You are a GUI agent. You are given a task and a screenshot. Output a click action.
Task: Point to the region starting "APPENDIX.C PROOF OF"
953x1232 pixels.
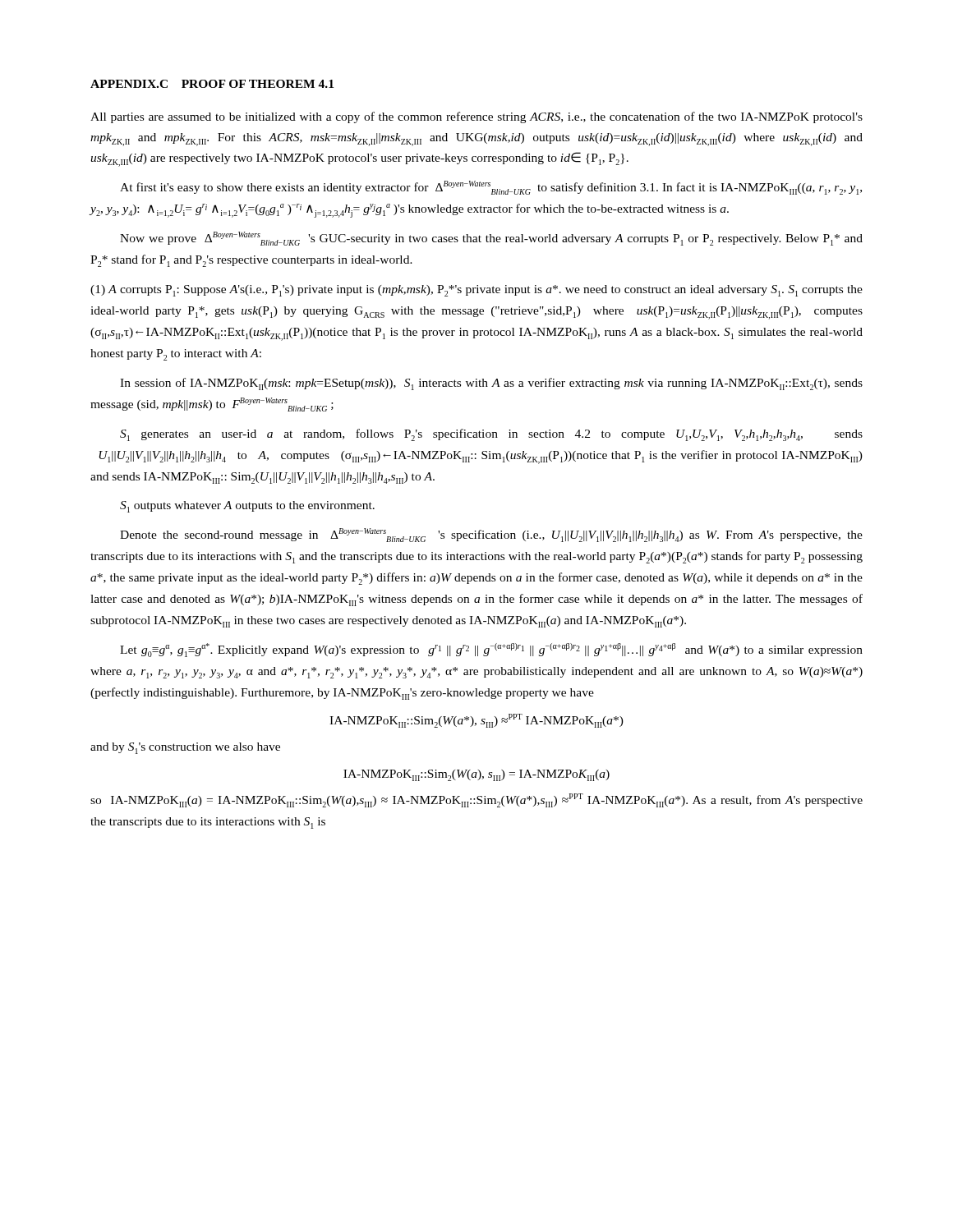212,83
